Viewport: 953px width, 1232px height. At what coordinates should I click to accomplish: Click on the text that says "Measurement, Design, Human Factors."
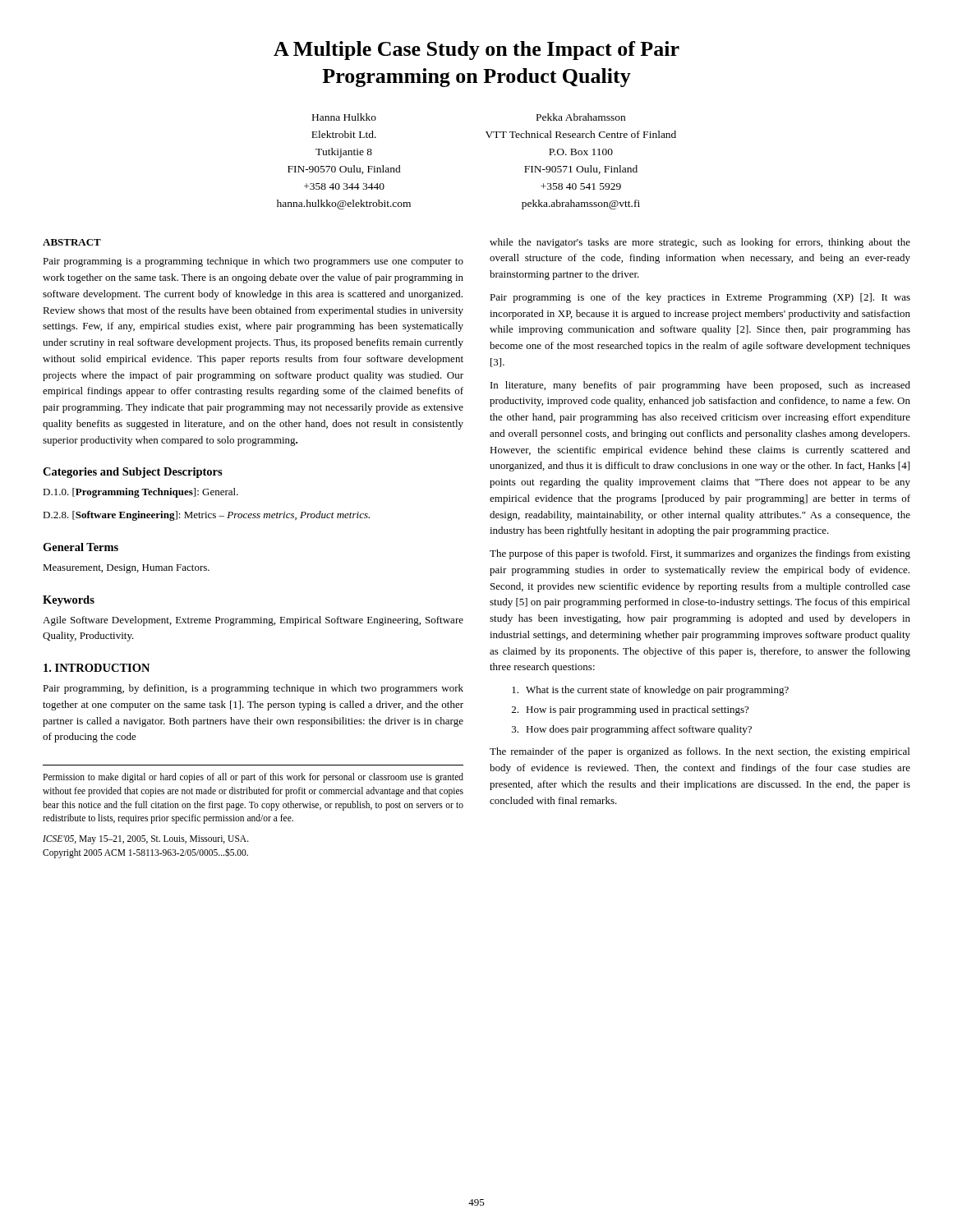tap(126, 569)
